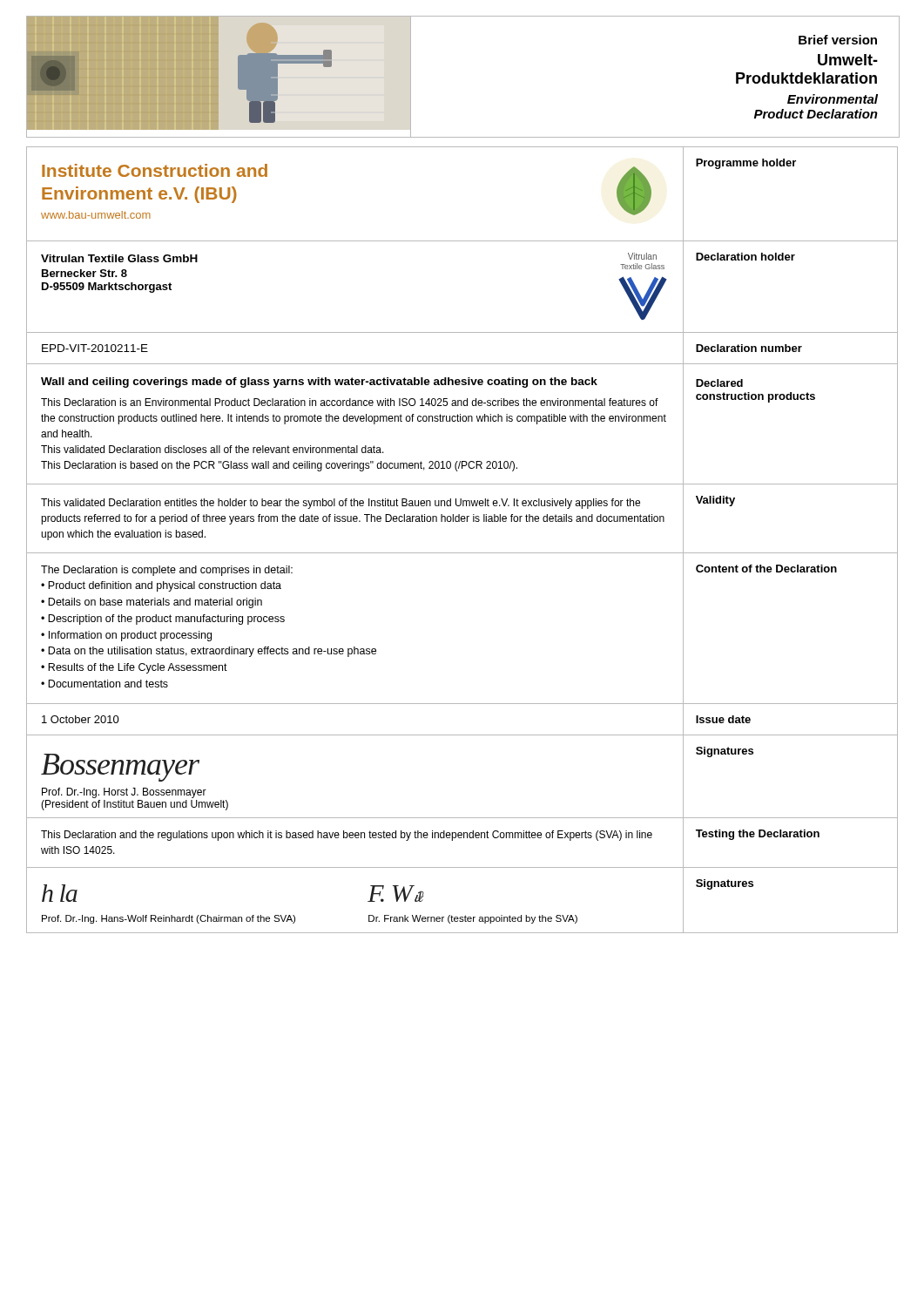Where is the passage that starts "The Declaration is complete and"?
Screen dimensions: 1307x924
[x=167, y=570]
